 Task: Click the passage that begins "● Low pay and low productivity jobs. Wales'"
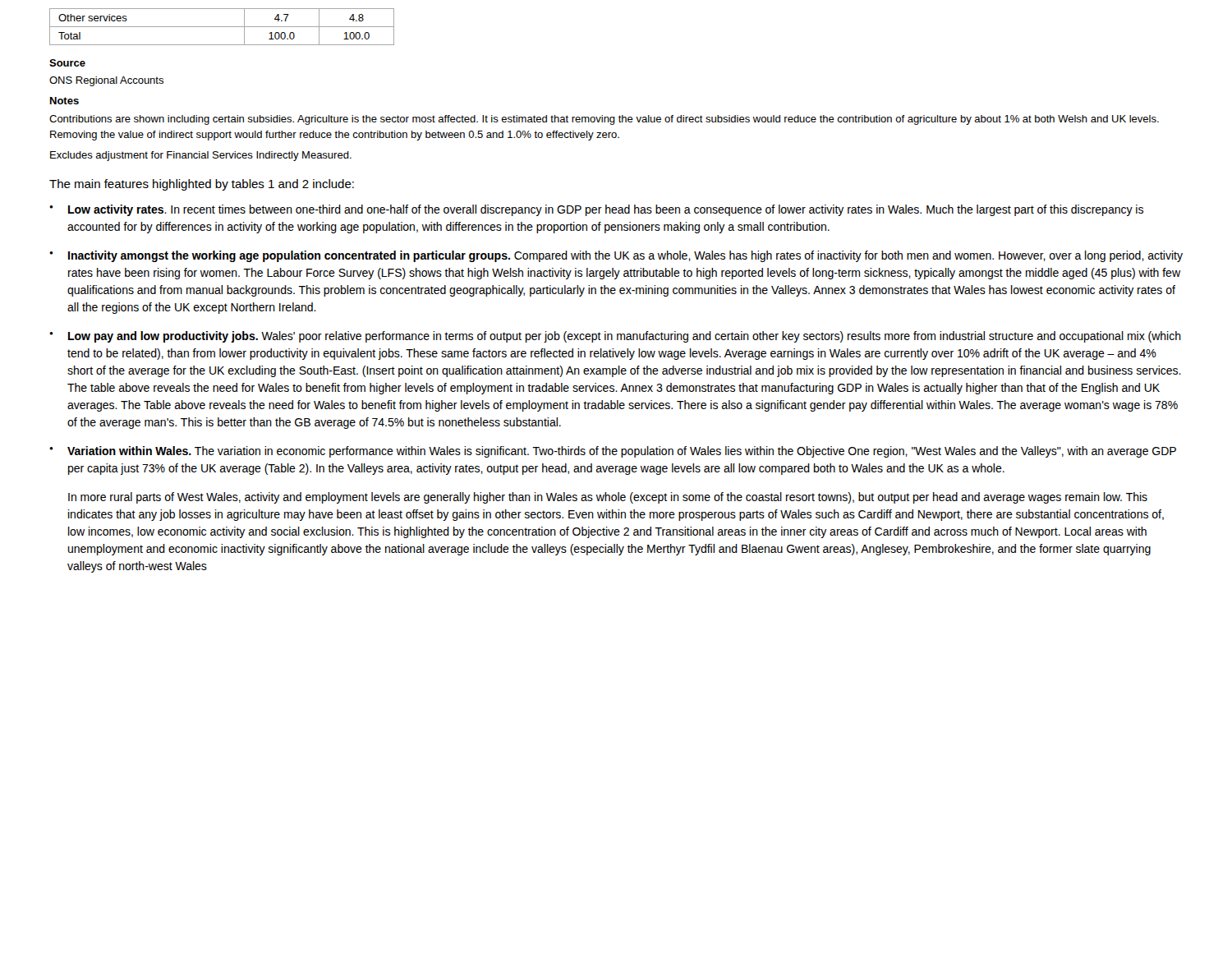[616, 380]
